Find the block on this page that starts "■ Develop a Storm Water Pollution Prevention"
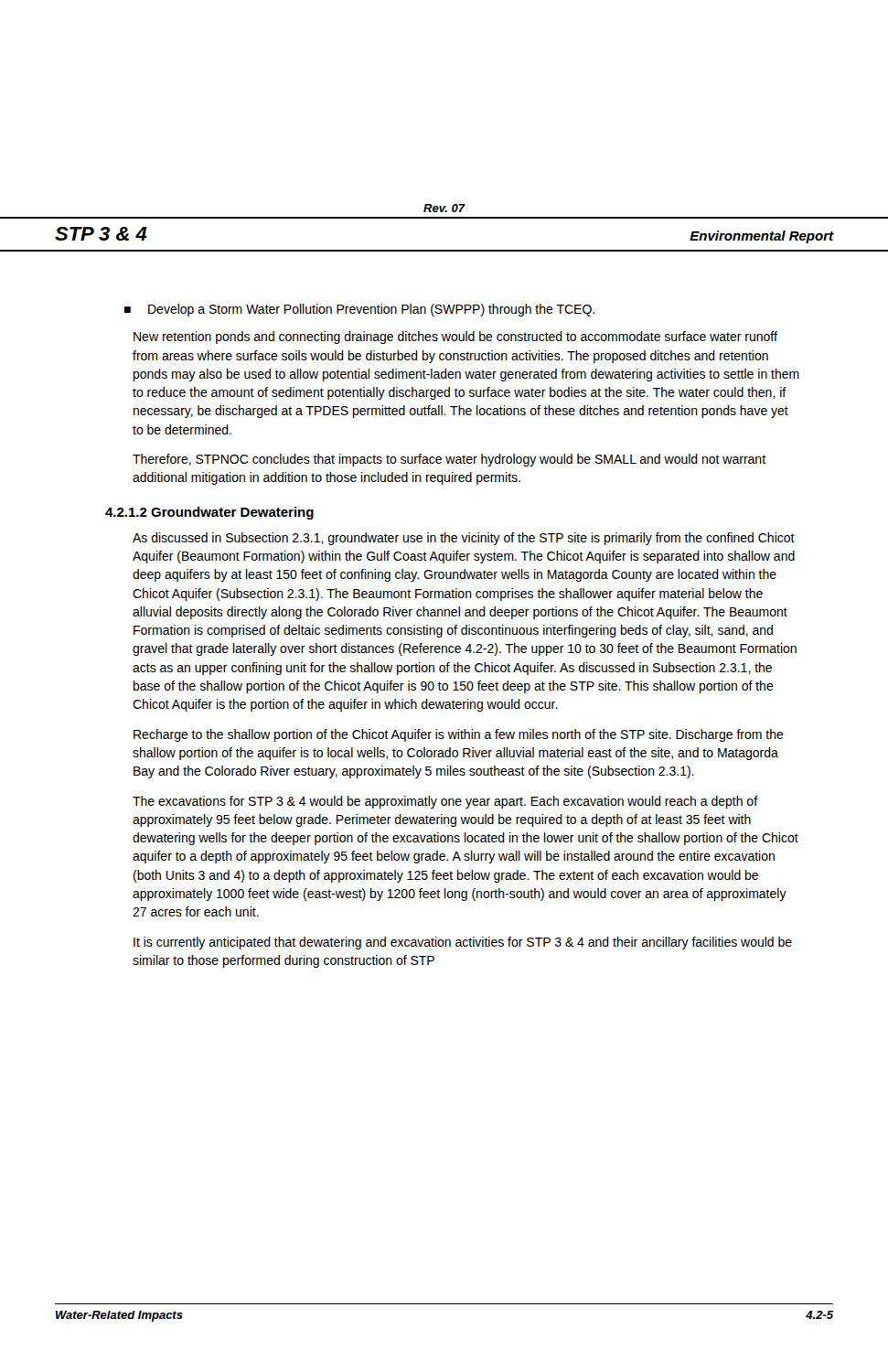Image resolution: width=888 pixels, height=1372 pixels. pyautogui.click(x=360, y=309)
